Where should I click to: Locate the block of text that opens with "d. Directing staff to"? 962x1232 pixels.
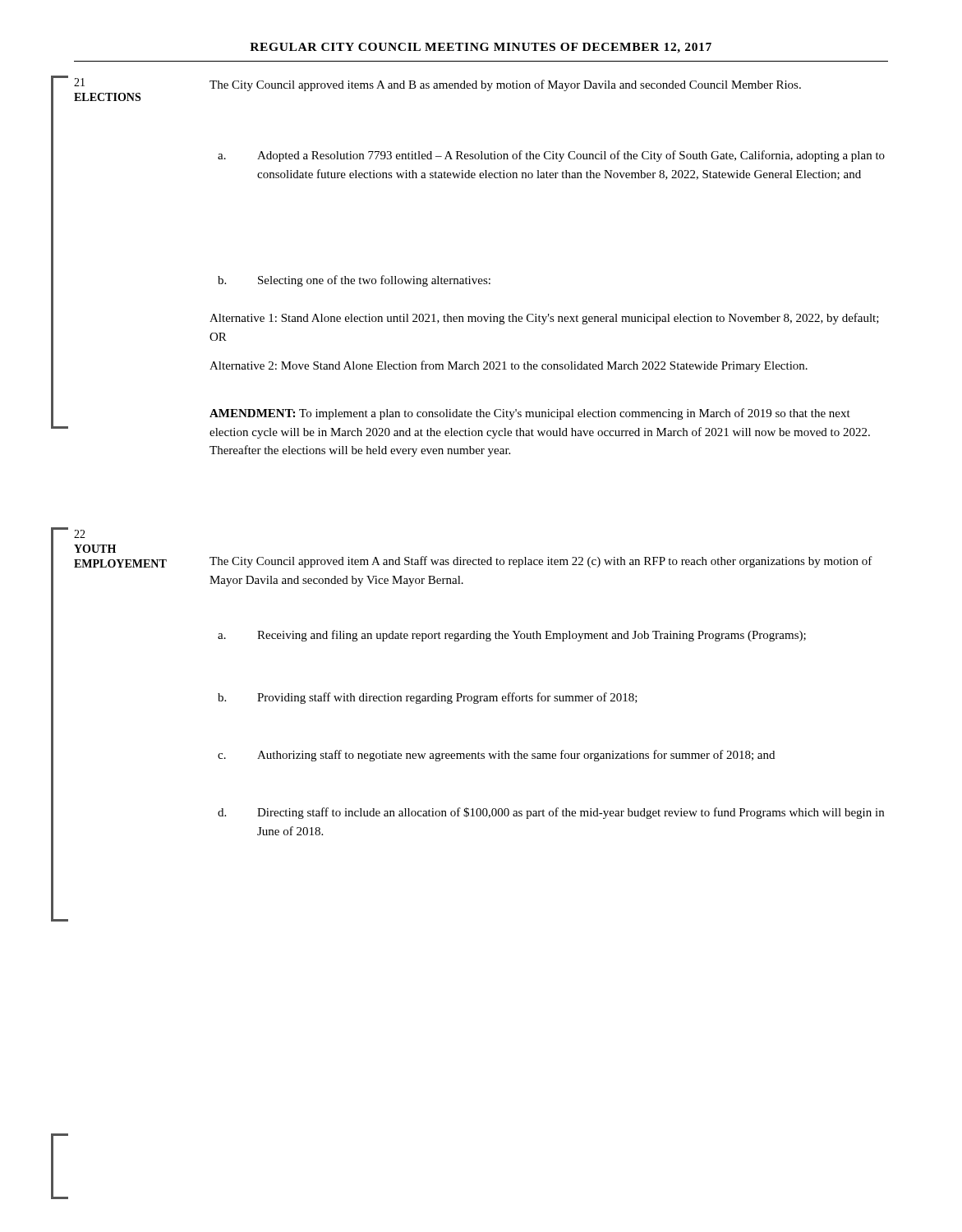coord(549,822)
